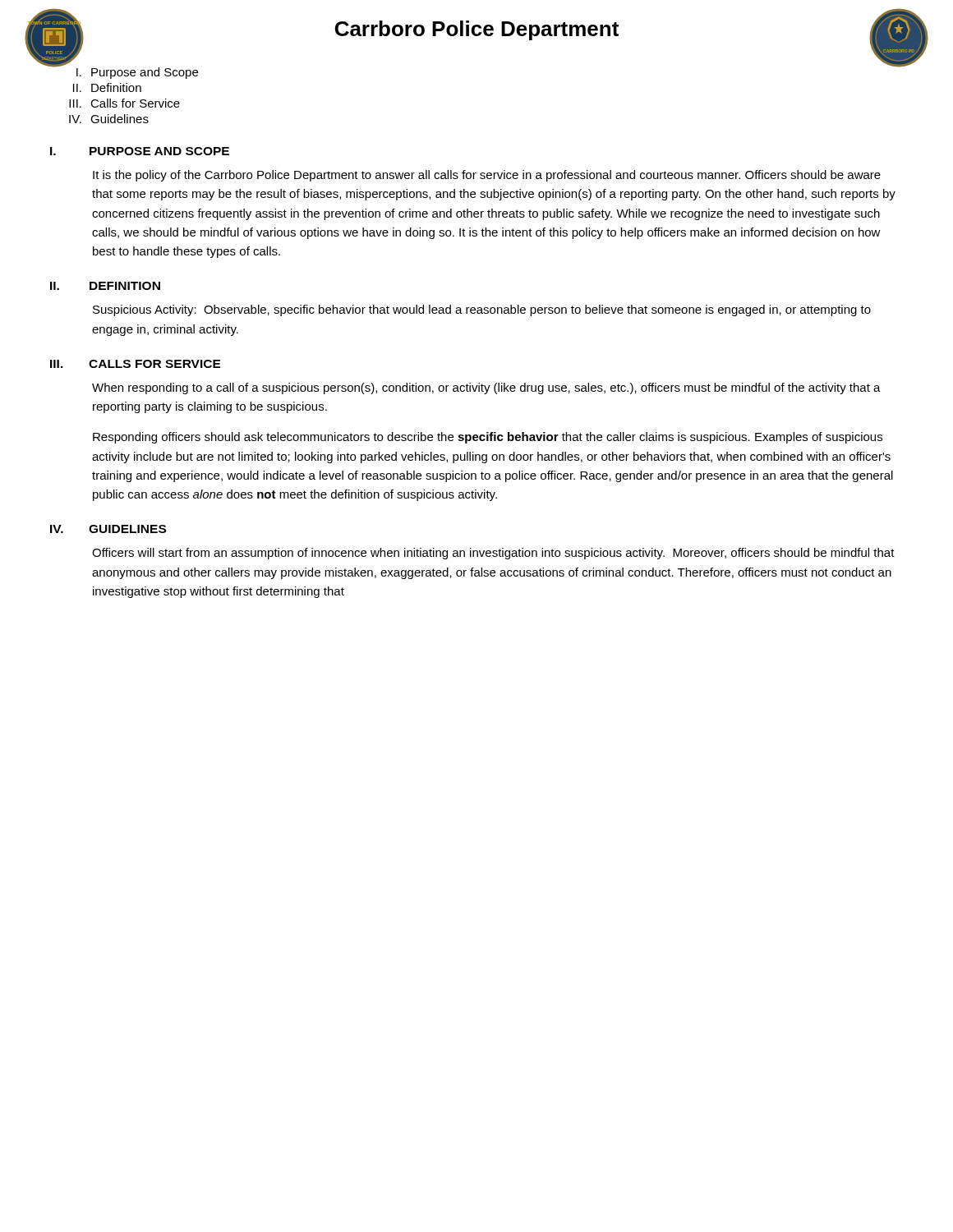Image resolution: width=953 pixels, height=1232 pixels.
Task: Locate the block of text that opens with "Suspicious Activity: Observable, specific behavior"
Action: [x=481, y=319]
